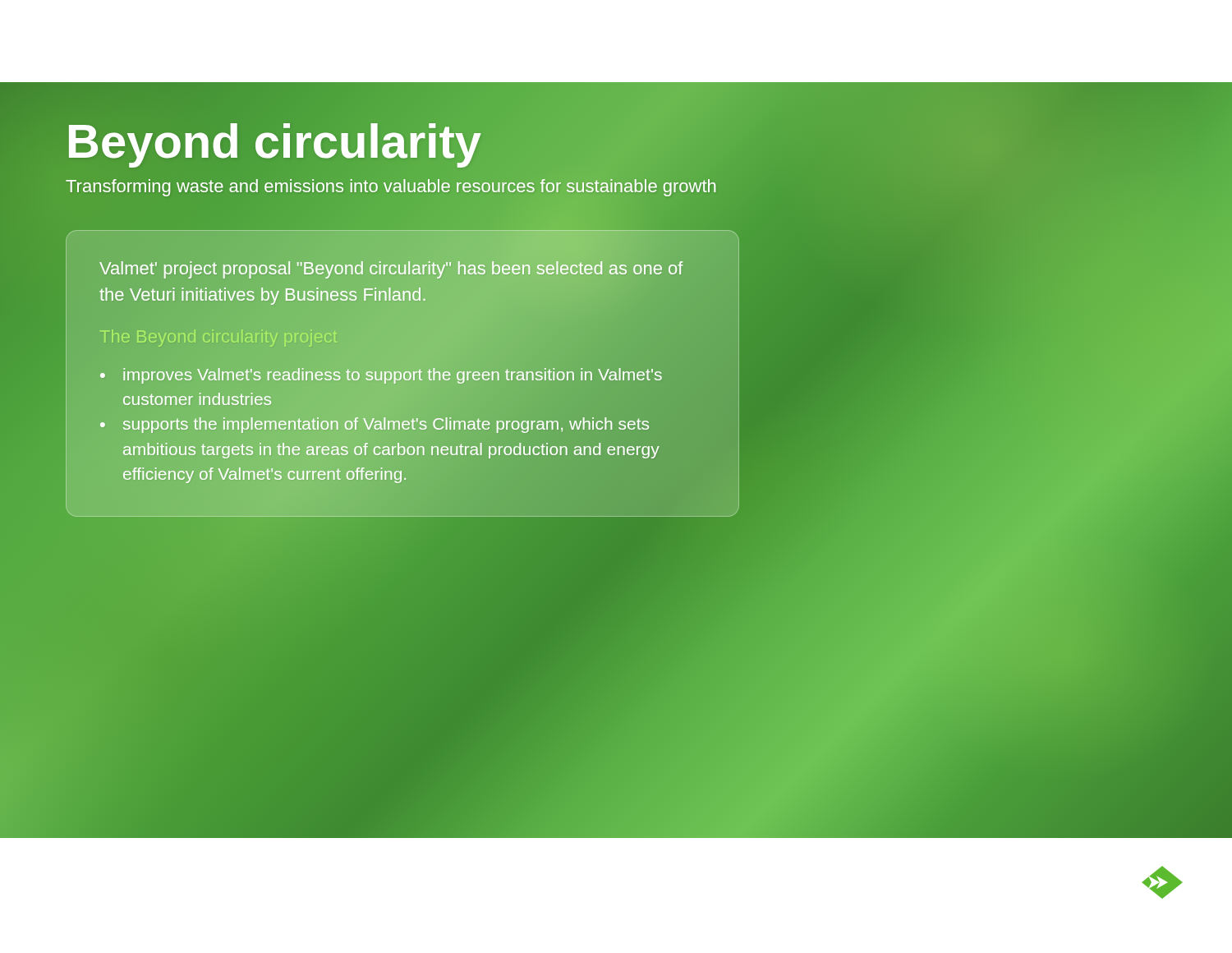The width and height of the screenshot is (1232, 953).
Task: Select the text block starting "supports the implementation of Valmet's Climate program, which"
Action: [402, 449]
